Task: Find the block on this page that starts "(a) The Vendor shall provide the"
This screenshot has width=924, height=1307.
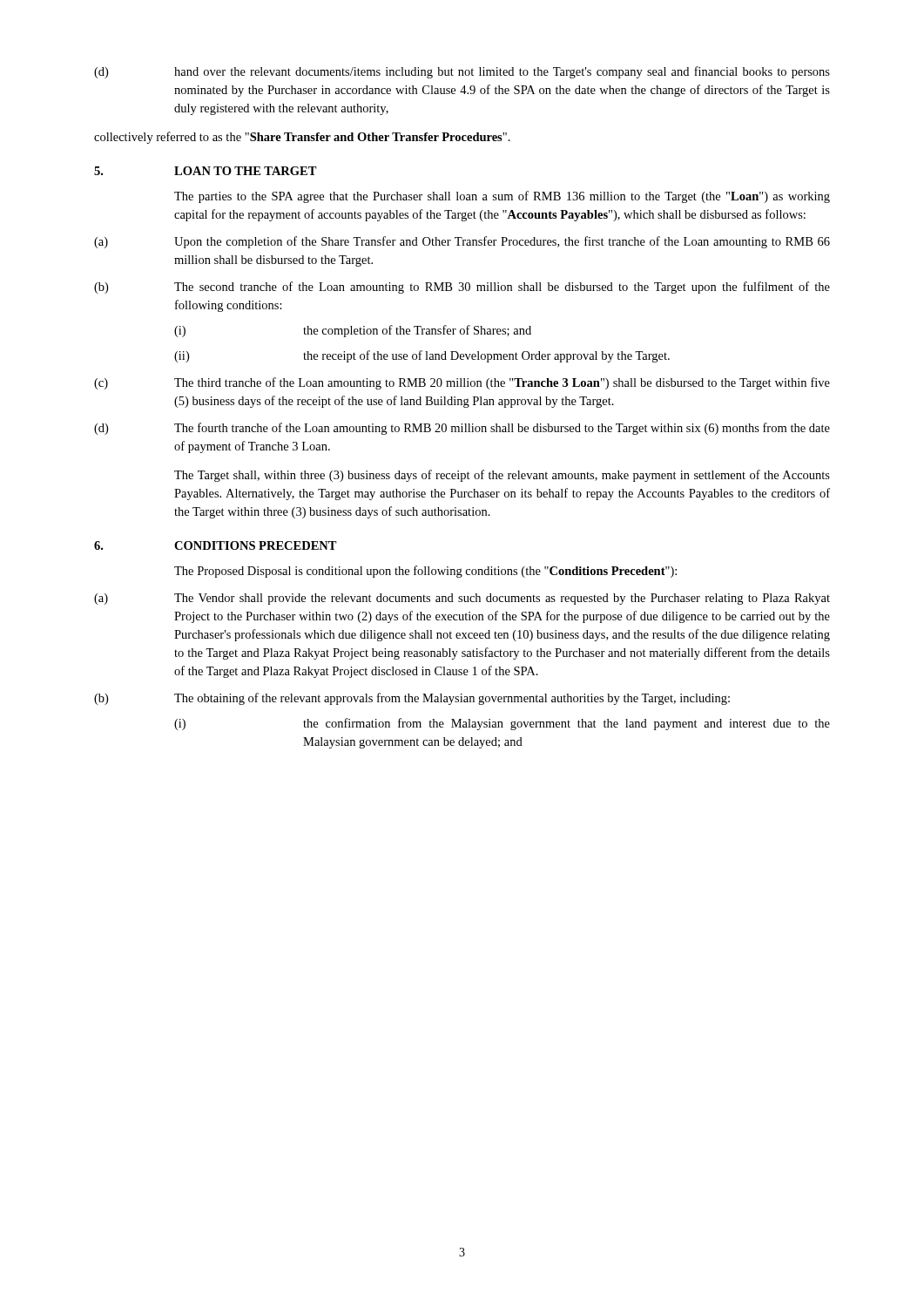Action: (462, 635)
